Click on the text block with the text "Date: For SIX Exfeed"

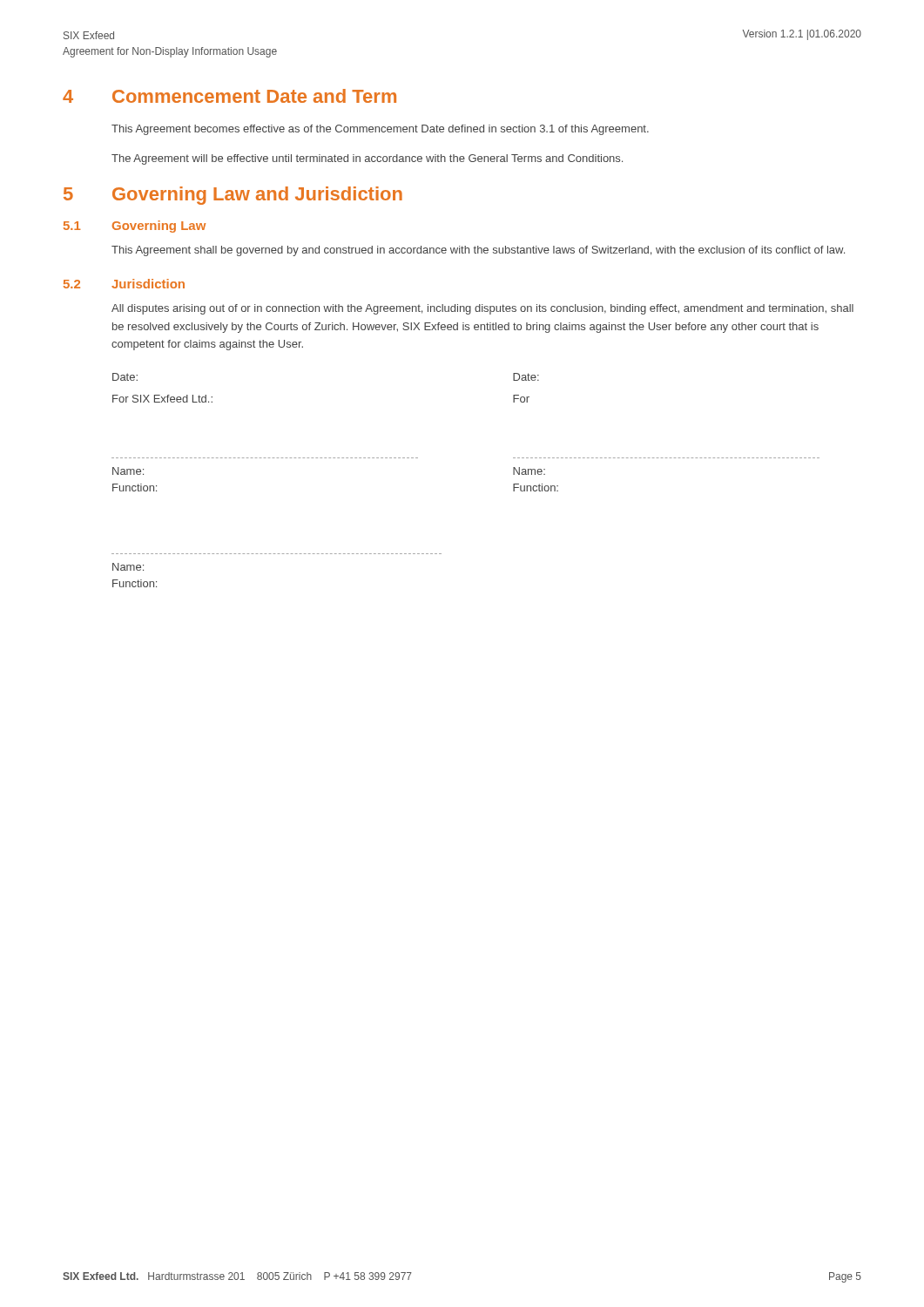[x=124, y=377]
